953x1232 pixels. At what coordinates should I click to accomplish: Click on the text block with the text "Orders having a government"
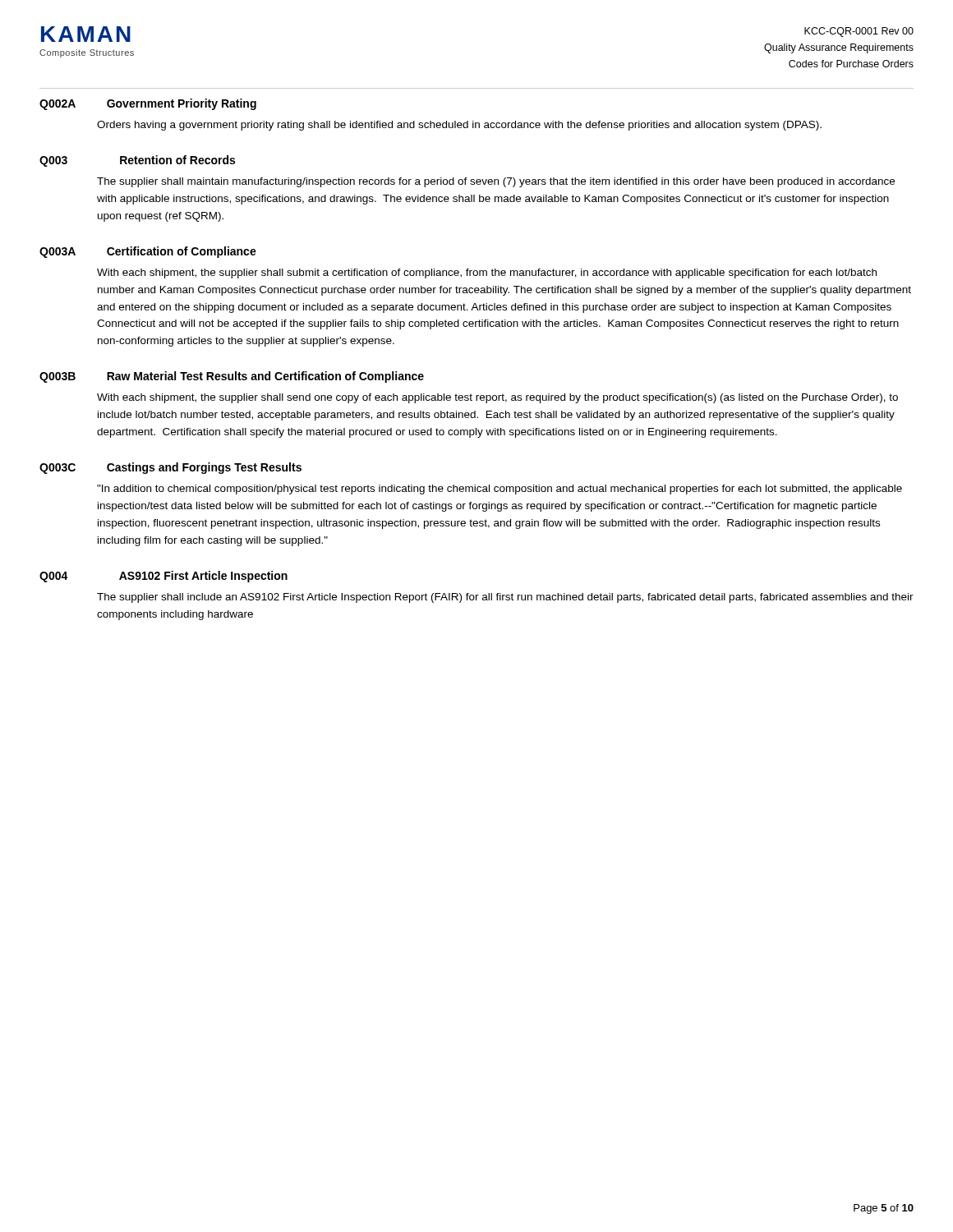(x=460, y=124)
